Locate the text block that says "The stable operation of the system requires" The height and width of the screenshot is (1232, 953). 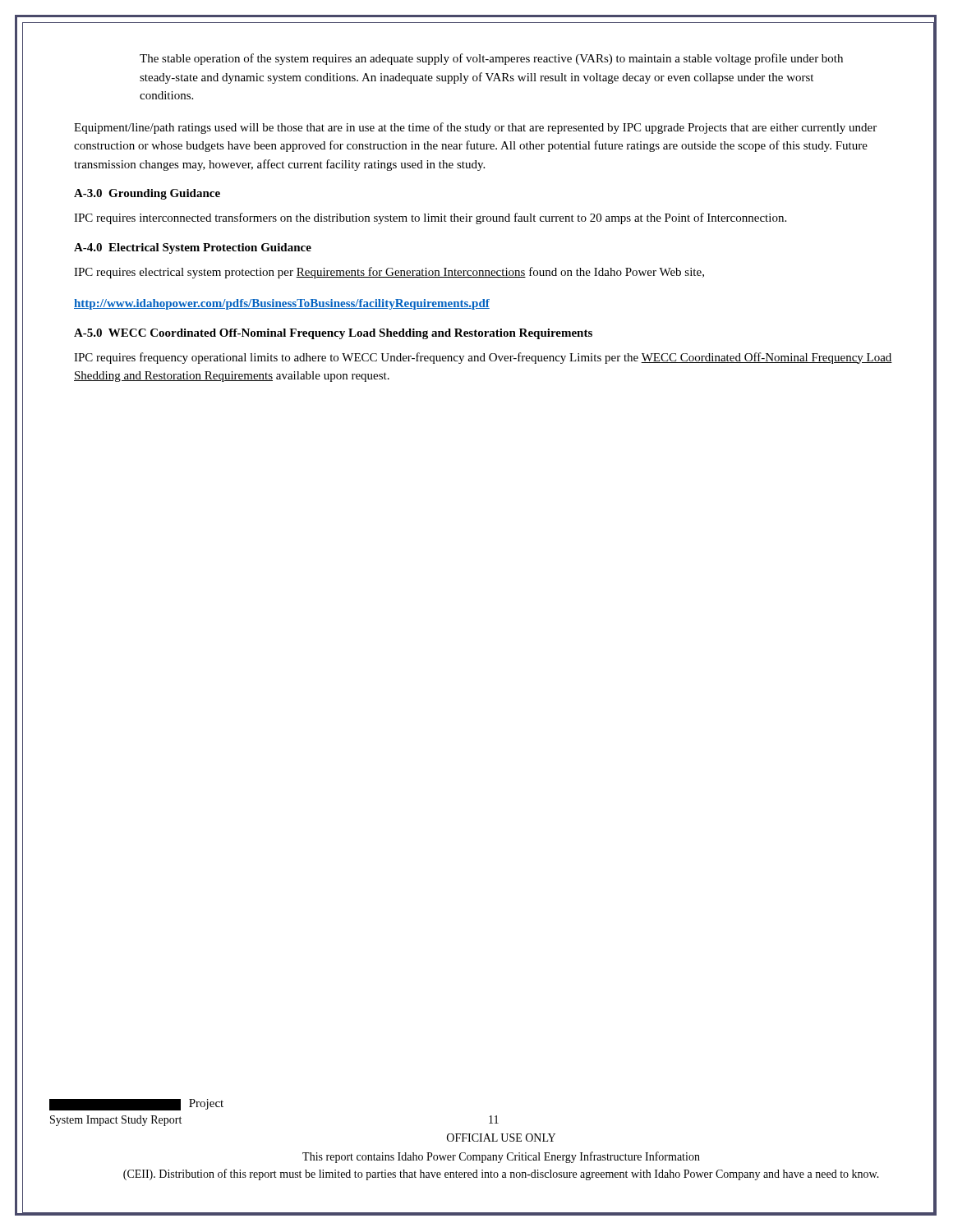click(x=492, y=77)
